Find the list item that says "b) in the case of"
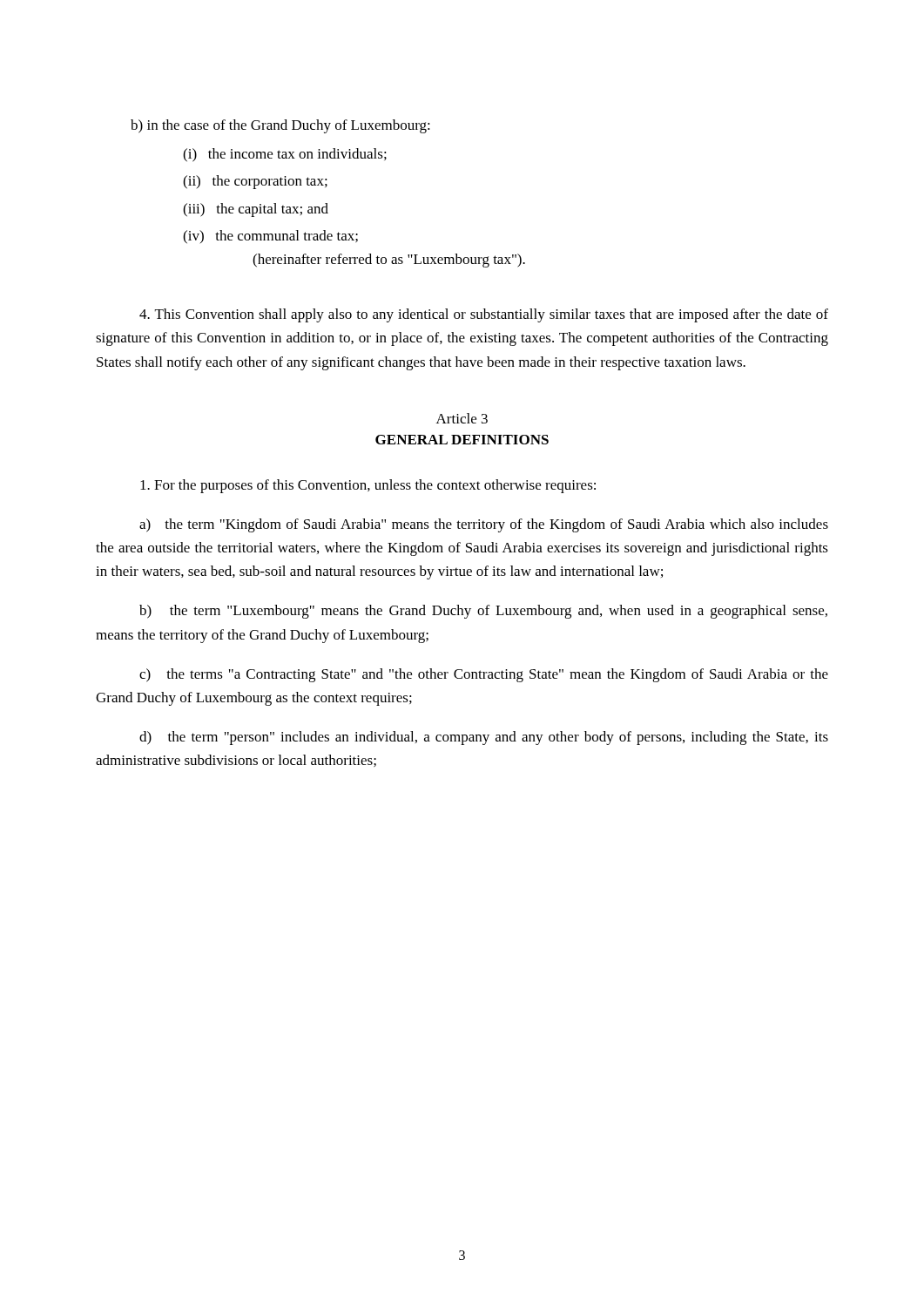 point(281,125)
